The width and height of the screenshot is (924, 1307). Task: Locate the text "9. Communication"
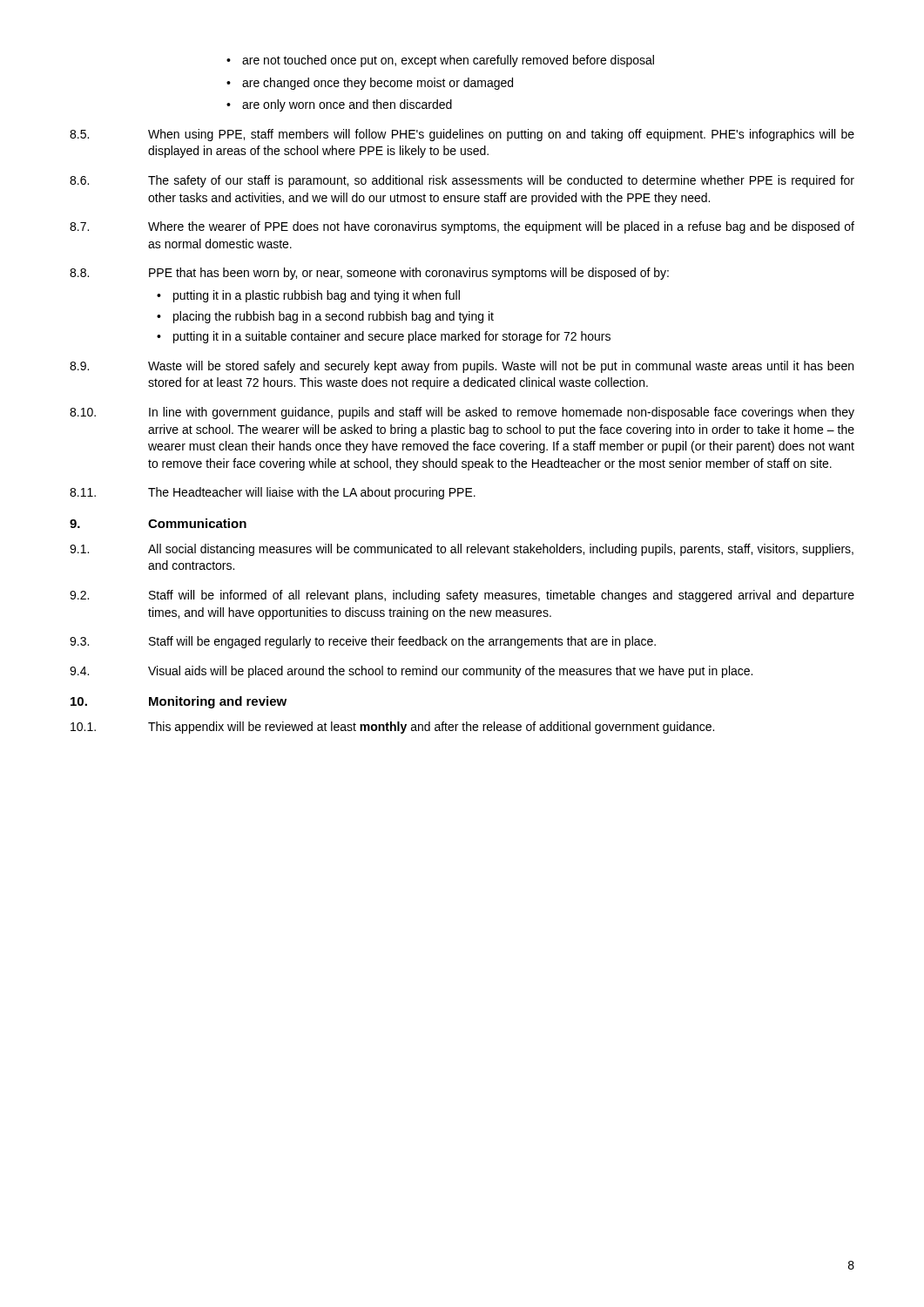[x=158, y=523]
